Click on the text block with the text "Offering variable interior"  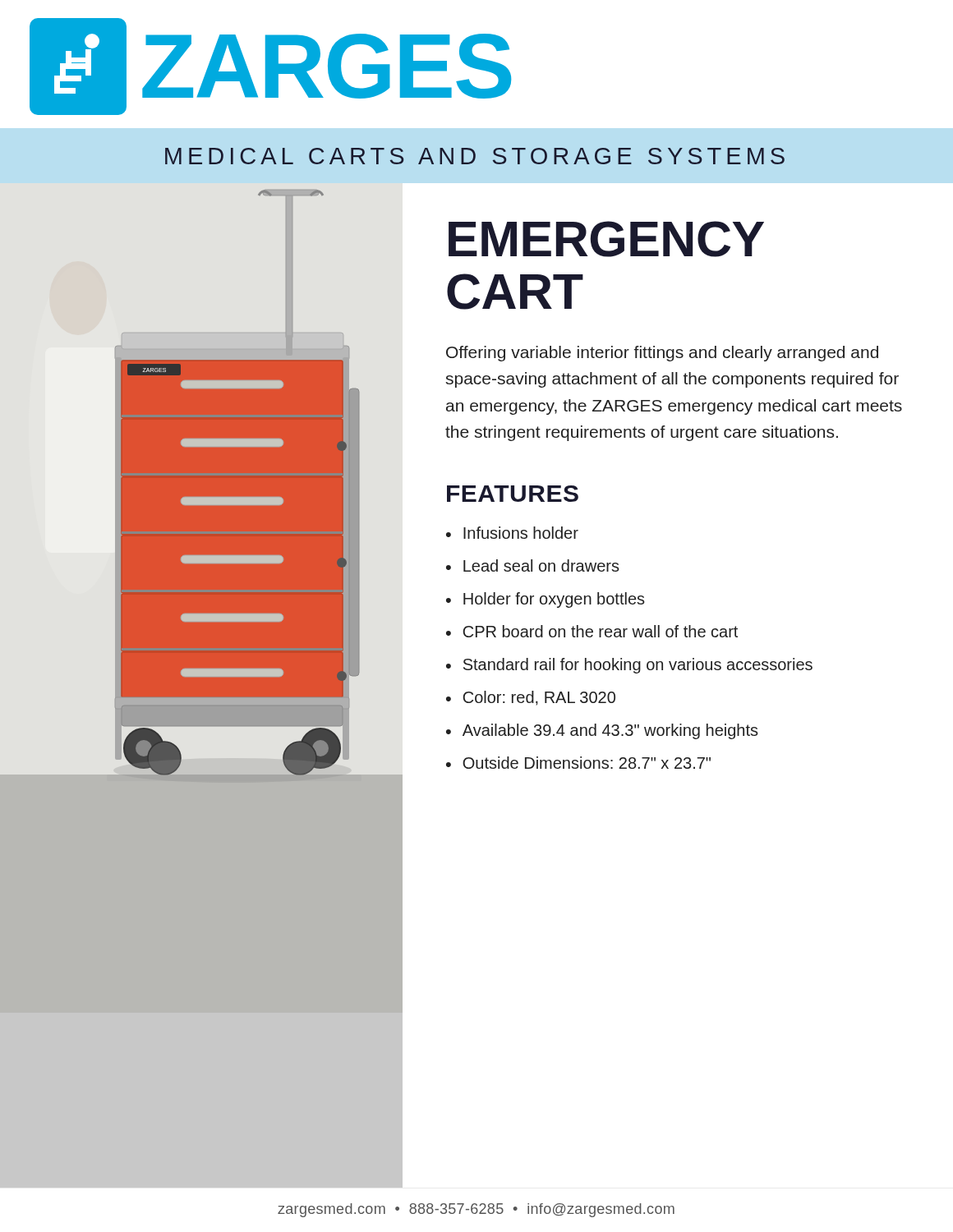click(x=674, y=392)
